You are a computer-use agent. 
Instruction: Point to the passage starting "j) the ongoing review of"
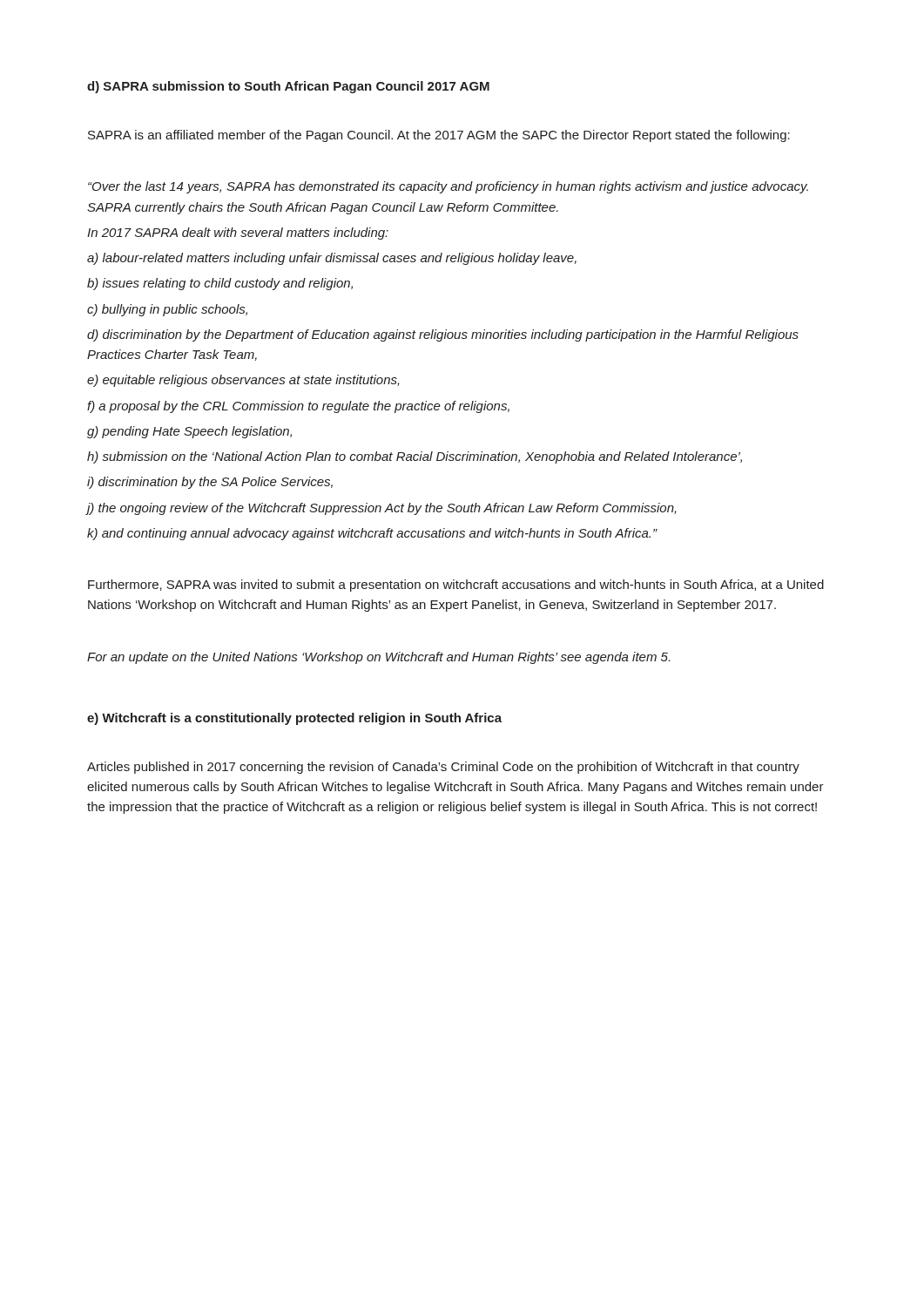(382, 507)
